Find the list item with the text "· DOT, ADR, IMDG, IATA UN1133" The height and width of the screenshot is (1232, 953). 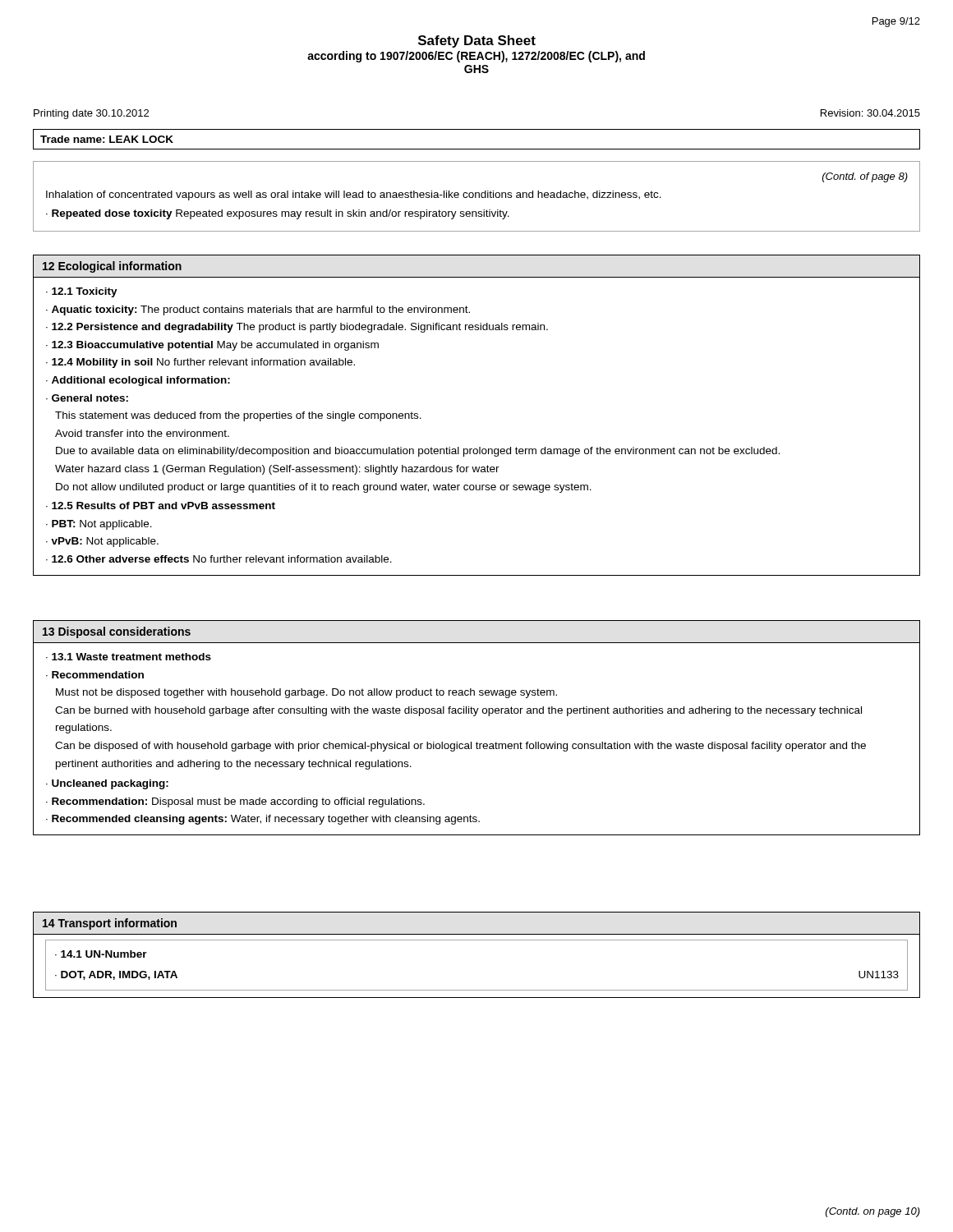(120, 975)
